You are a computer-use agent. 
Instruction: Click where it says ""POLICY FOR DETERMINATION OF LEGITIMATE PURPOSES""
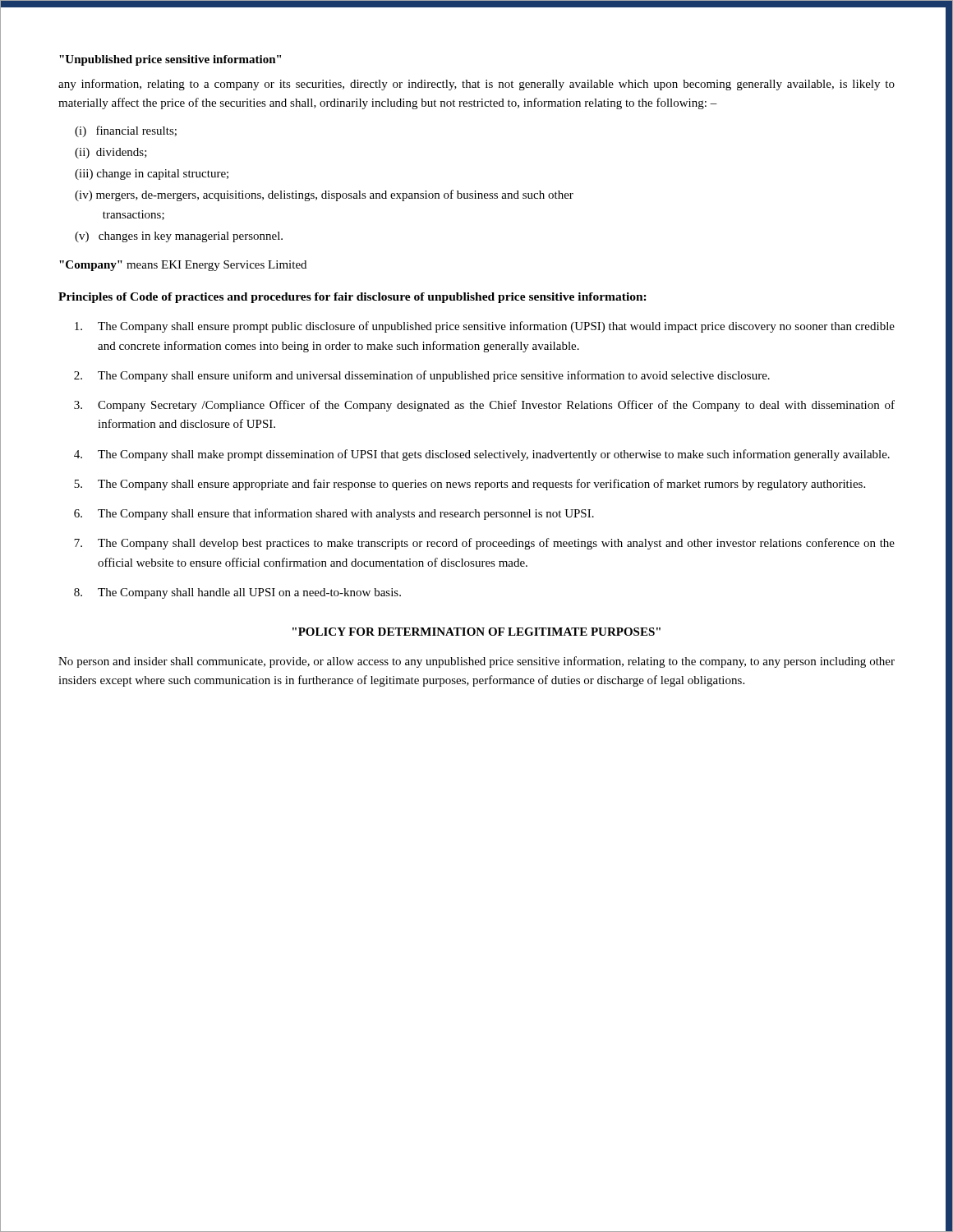point(476,632)
